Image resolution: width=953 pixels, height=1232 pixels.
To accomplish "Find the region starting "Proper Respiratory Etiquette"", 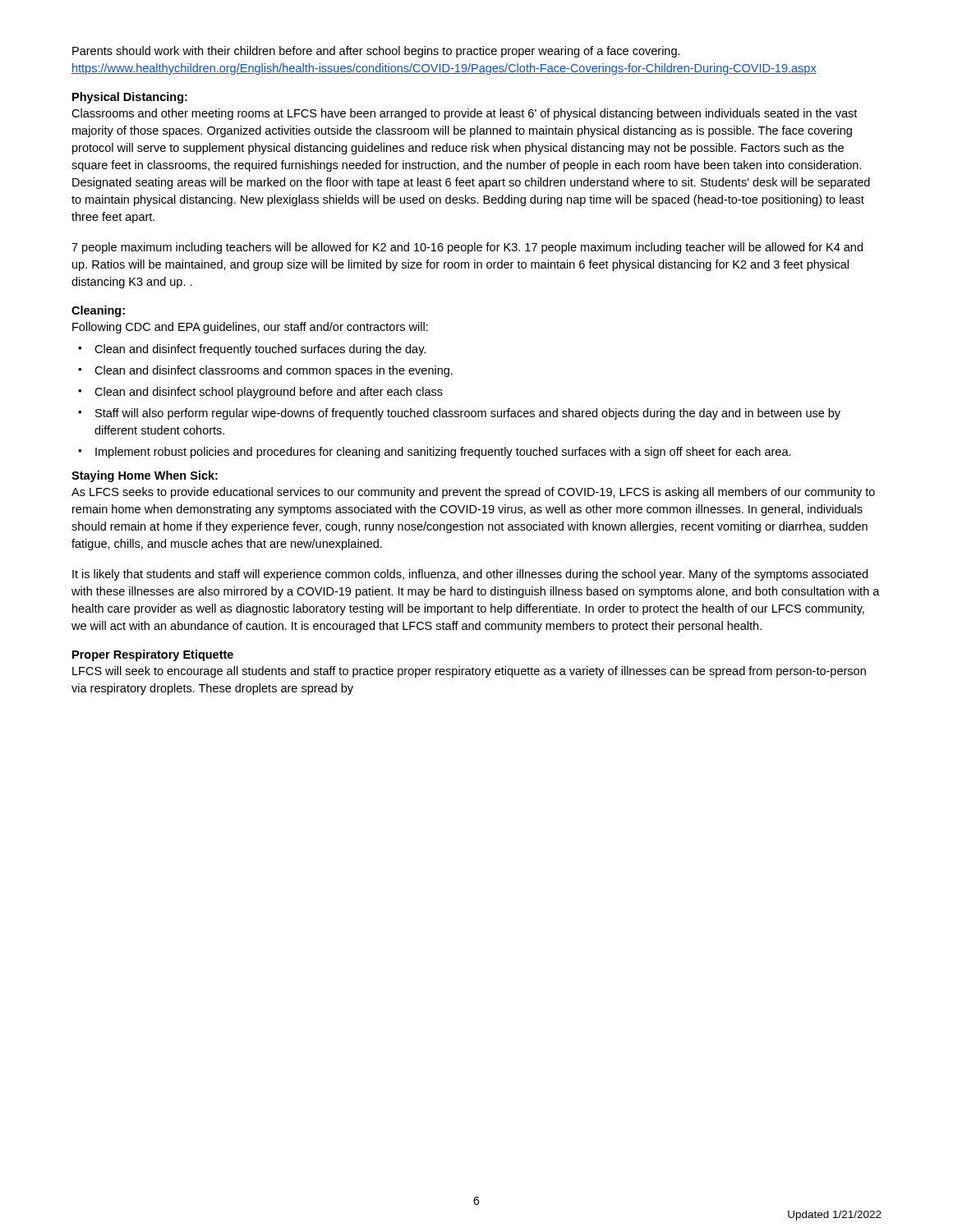I will click(x=153, y=655).
